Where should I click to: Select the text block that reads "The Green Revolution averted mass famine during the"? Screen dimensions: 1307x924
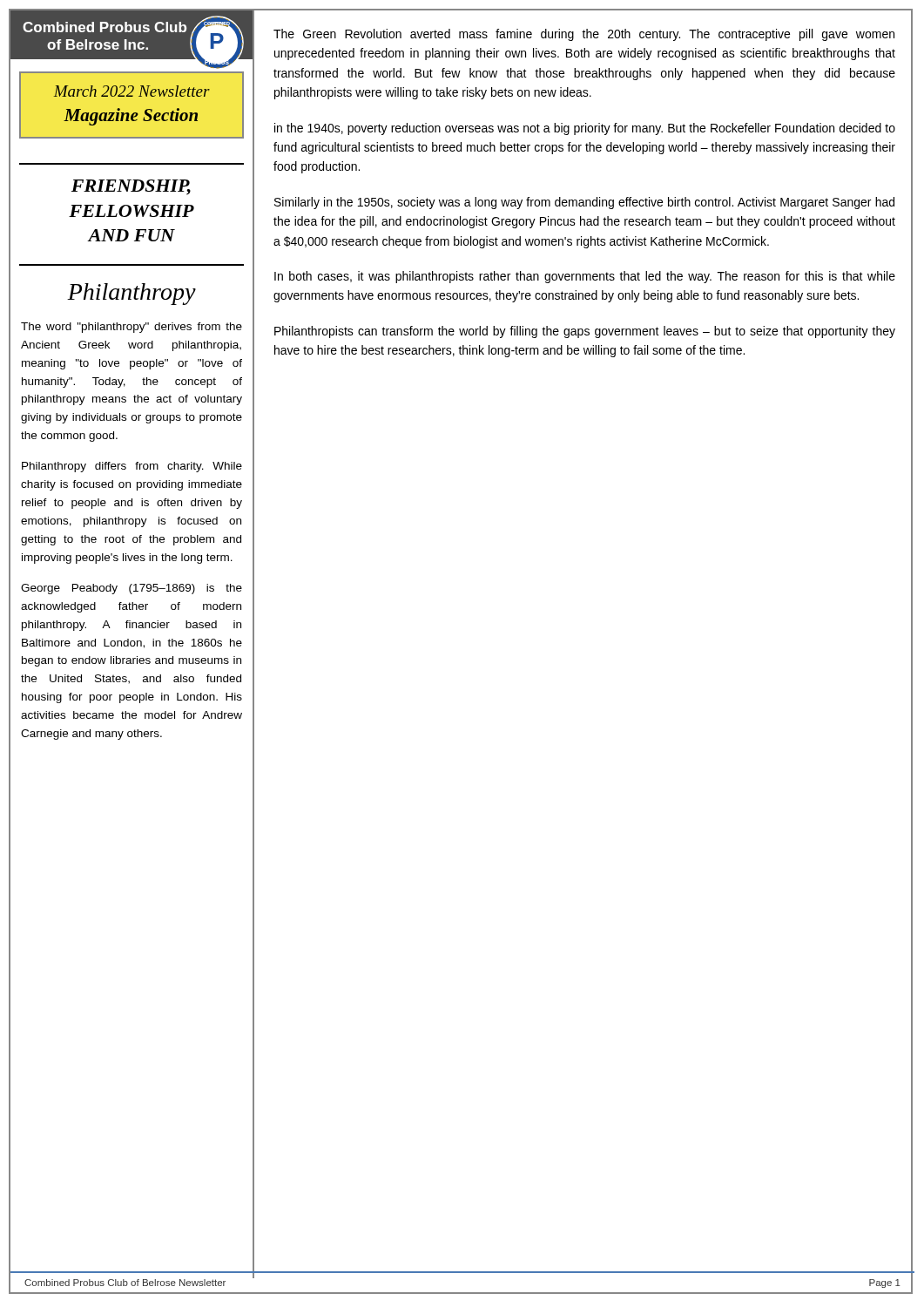[584, 63]
